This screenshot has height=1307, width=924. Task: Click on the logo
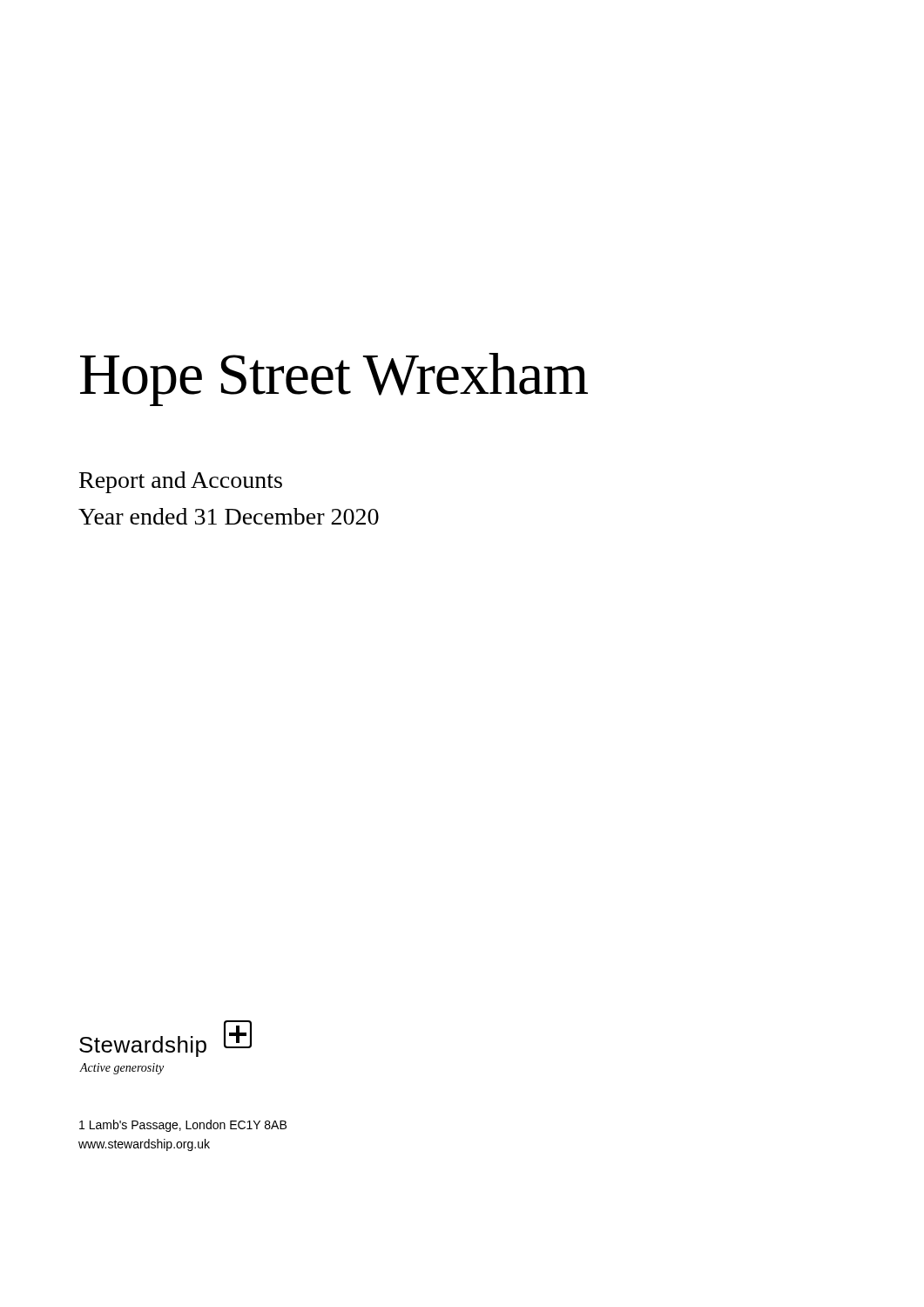click(174, 1051)
